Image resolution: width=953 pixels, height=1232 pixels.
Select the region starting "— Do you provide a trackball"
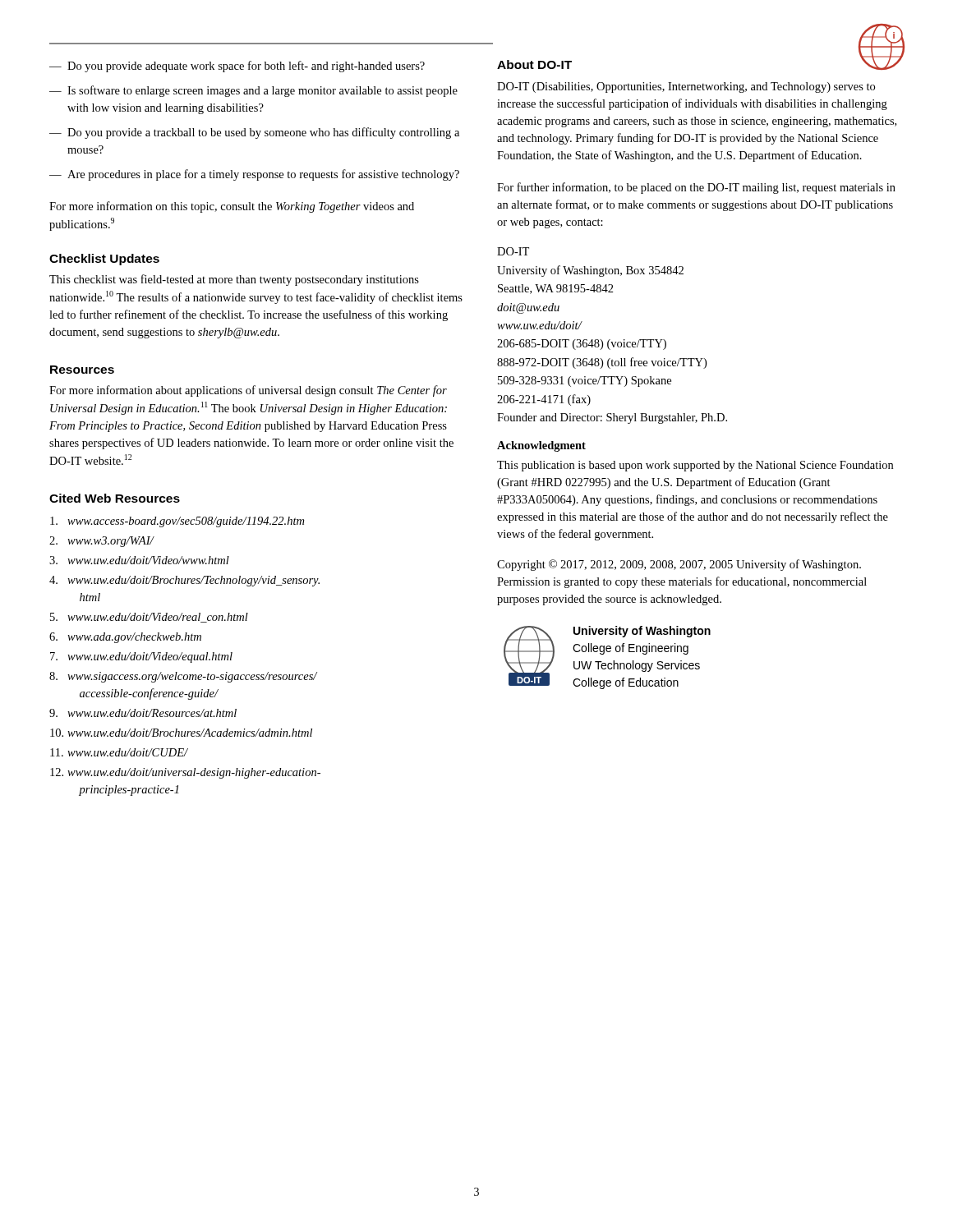click(257, 141)
